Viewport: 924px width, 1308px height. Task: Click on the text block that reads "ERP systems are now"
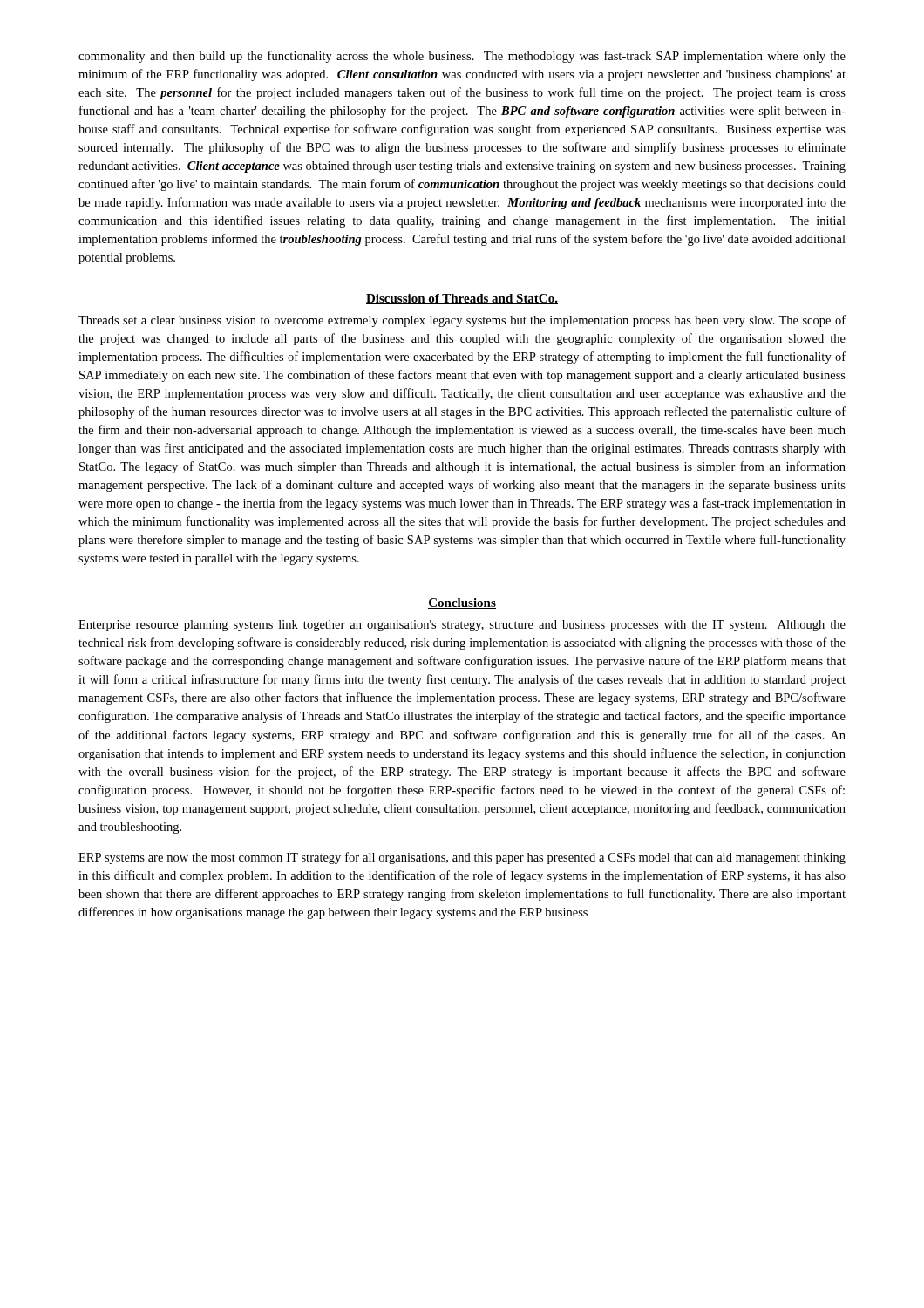462,884
